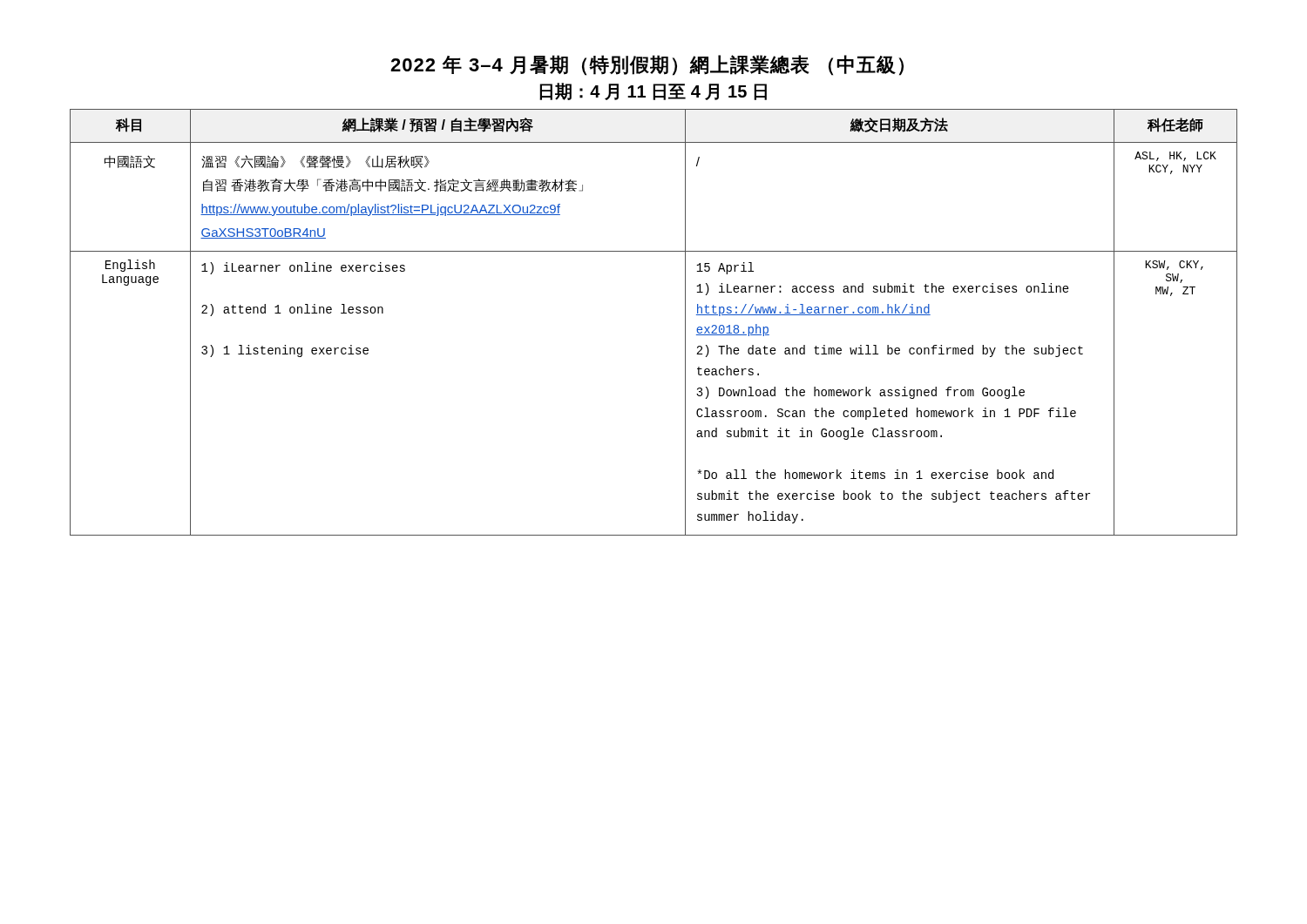Locate the table with the text "KSW, CKY, SW, MW, ZT"
The width and height of the screenshot is (1307, 924).
[654, 322]
